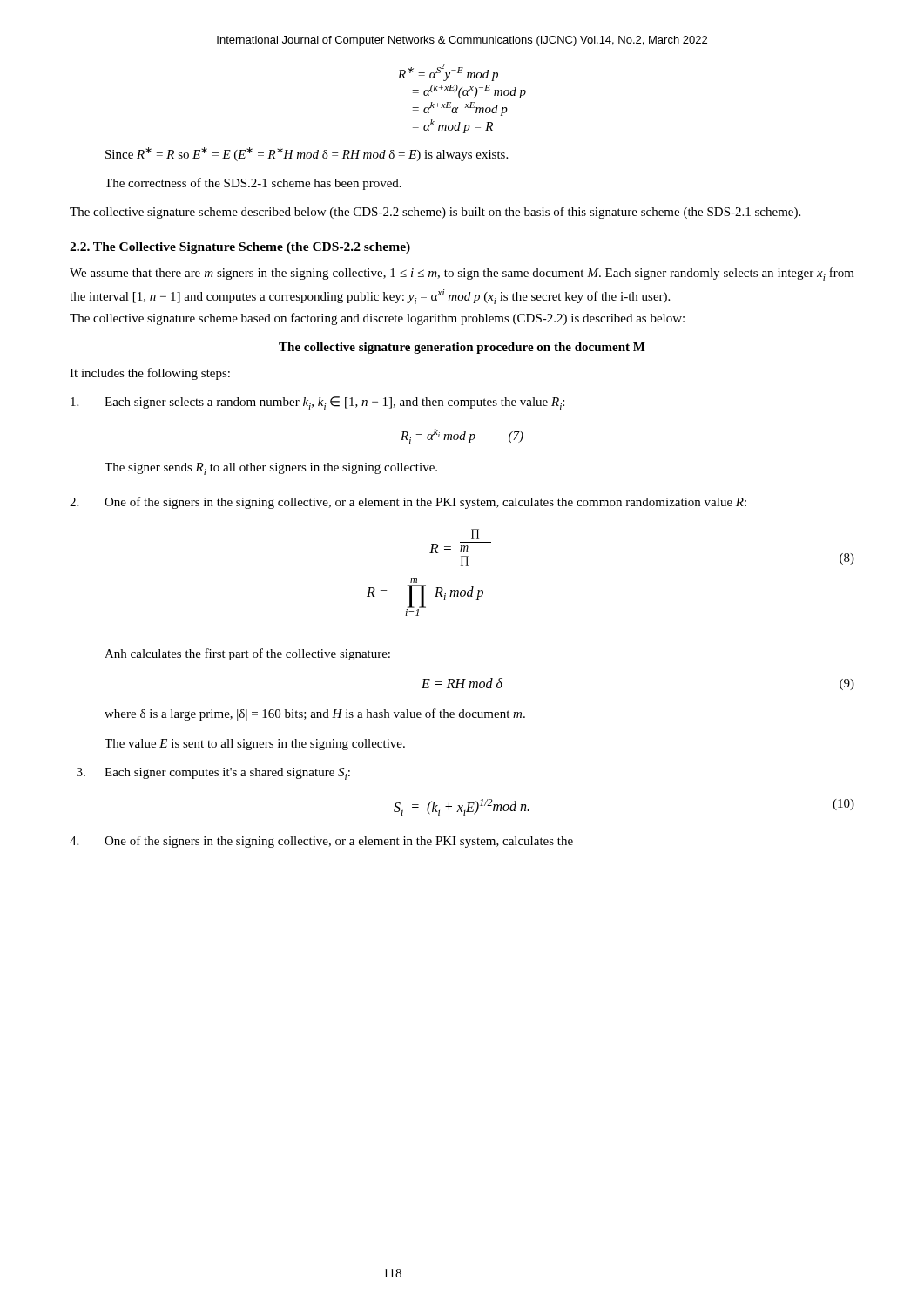This screenshot has width=924, height=1307.
Task: Where is the passage that starts "The signer sends Ri to all other"?
Action: pyautogui.click(x=271, y=469)
